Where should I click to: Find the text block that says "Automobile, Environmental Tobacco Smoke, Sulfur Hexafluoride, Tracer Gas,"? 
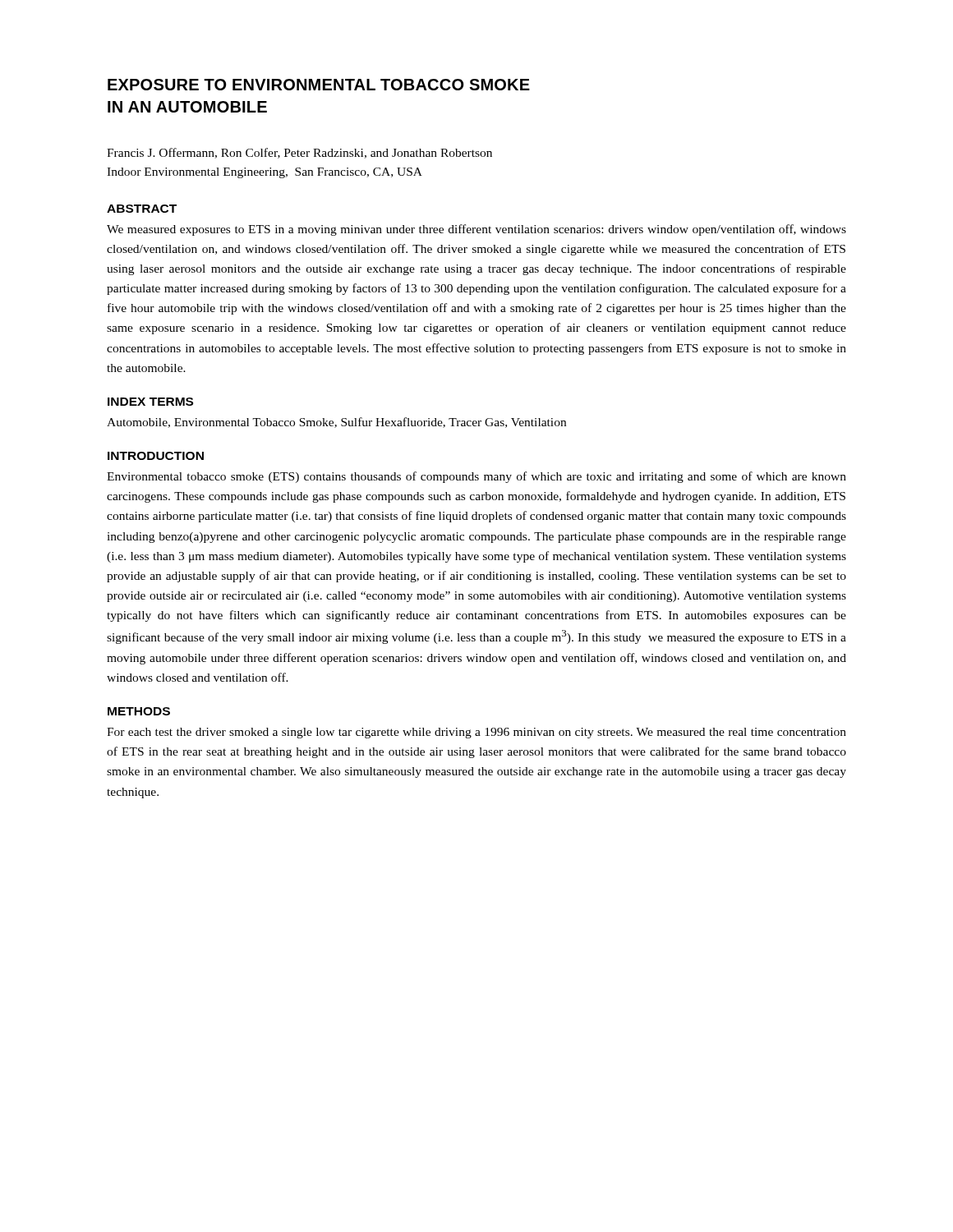[x=337, y=422]
